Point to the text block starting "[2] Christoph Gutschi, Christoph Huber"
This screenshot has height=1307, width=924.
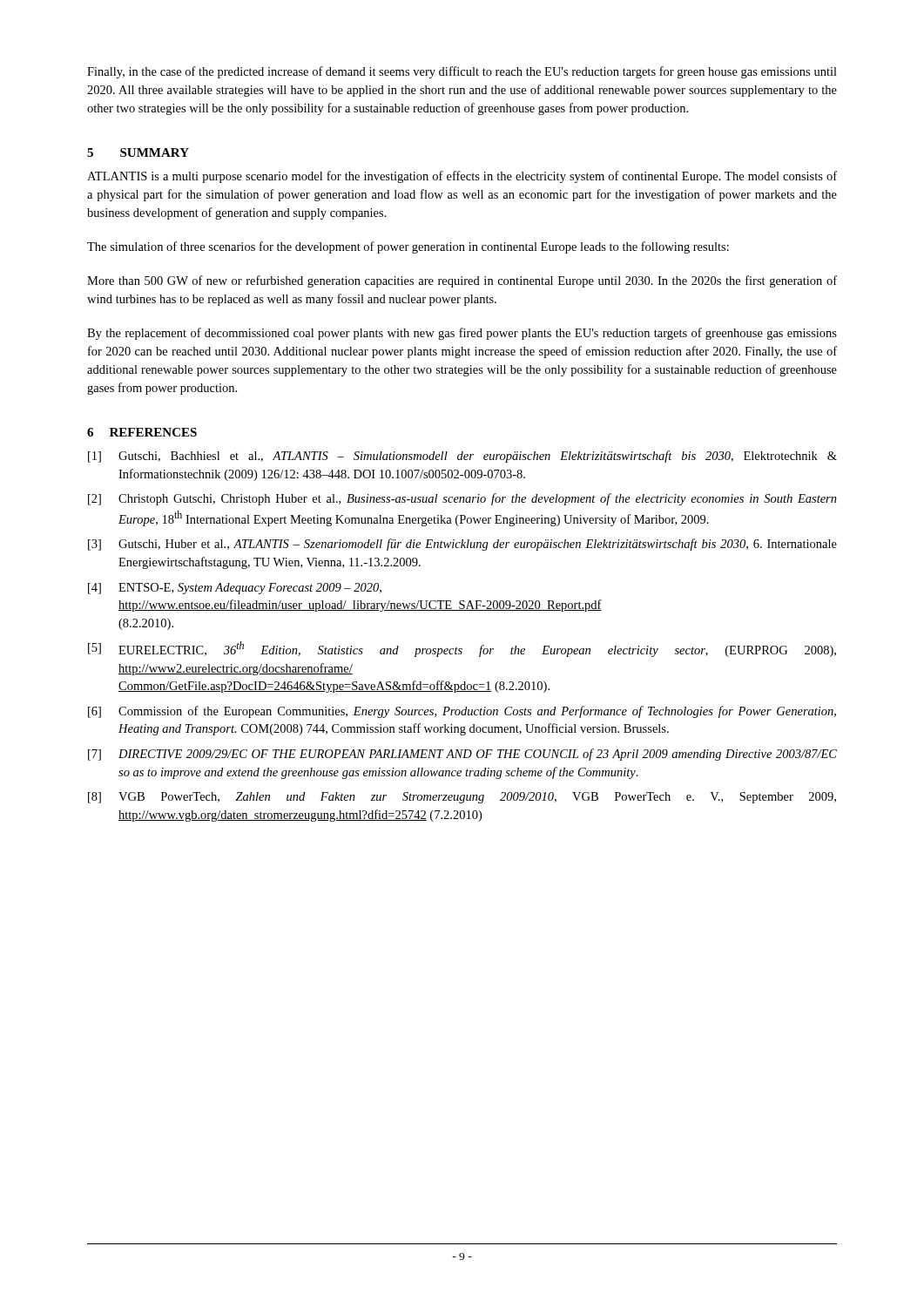(x=462, y=509)
